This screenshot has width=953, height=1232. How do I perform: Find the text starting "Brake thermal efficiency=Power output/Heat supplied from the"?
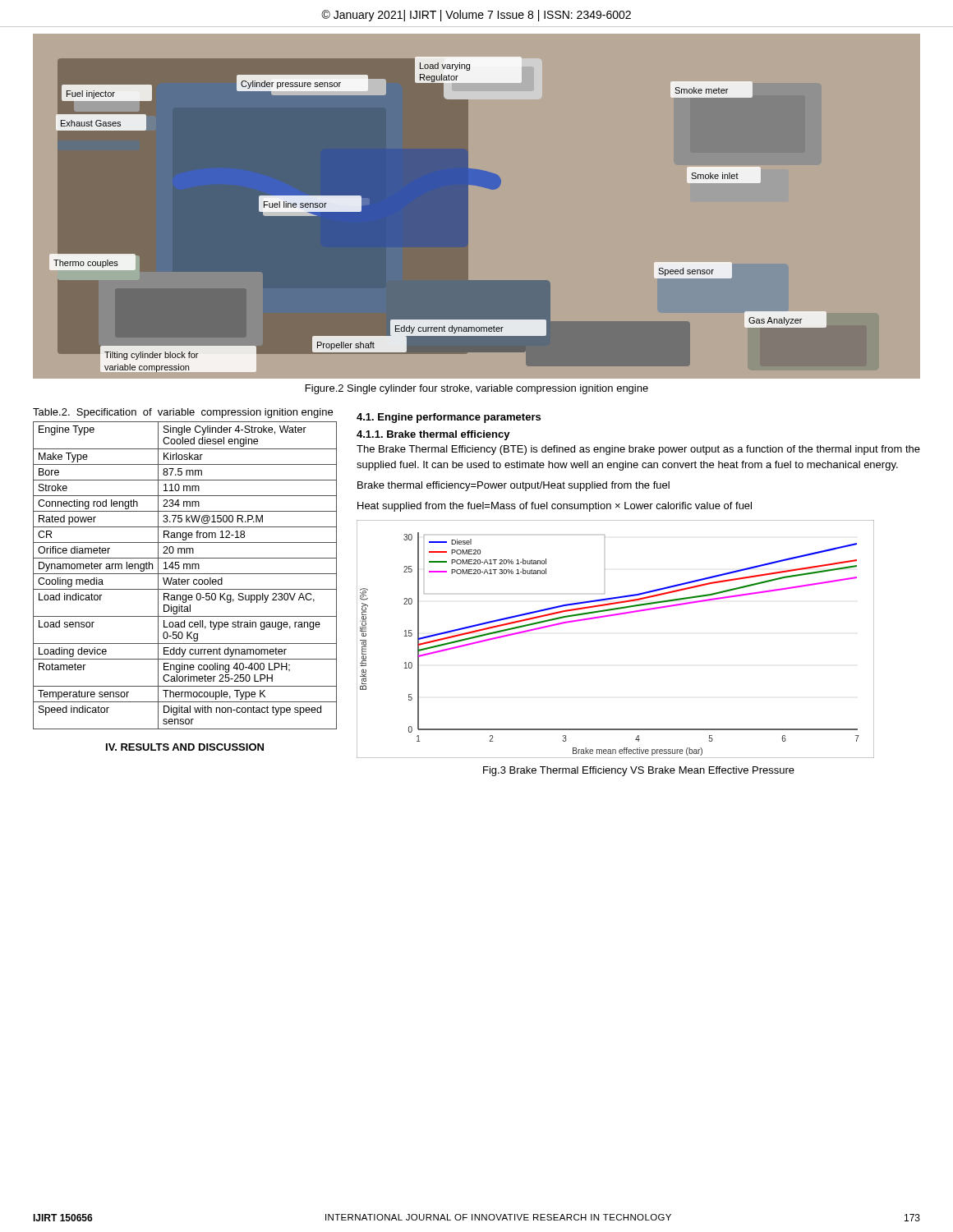tap(513, 485)
